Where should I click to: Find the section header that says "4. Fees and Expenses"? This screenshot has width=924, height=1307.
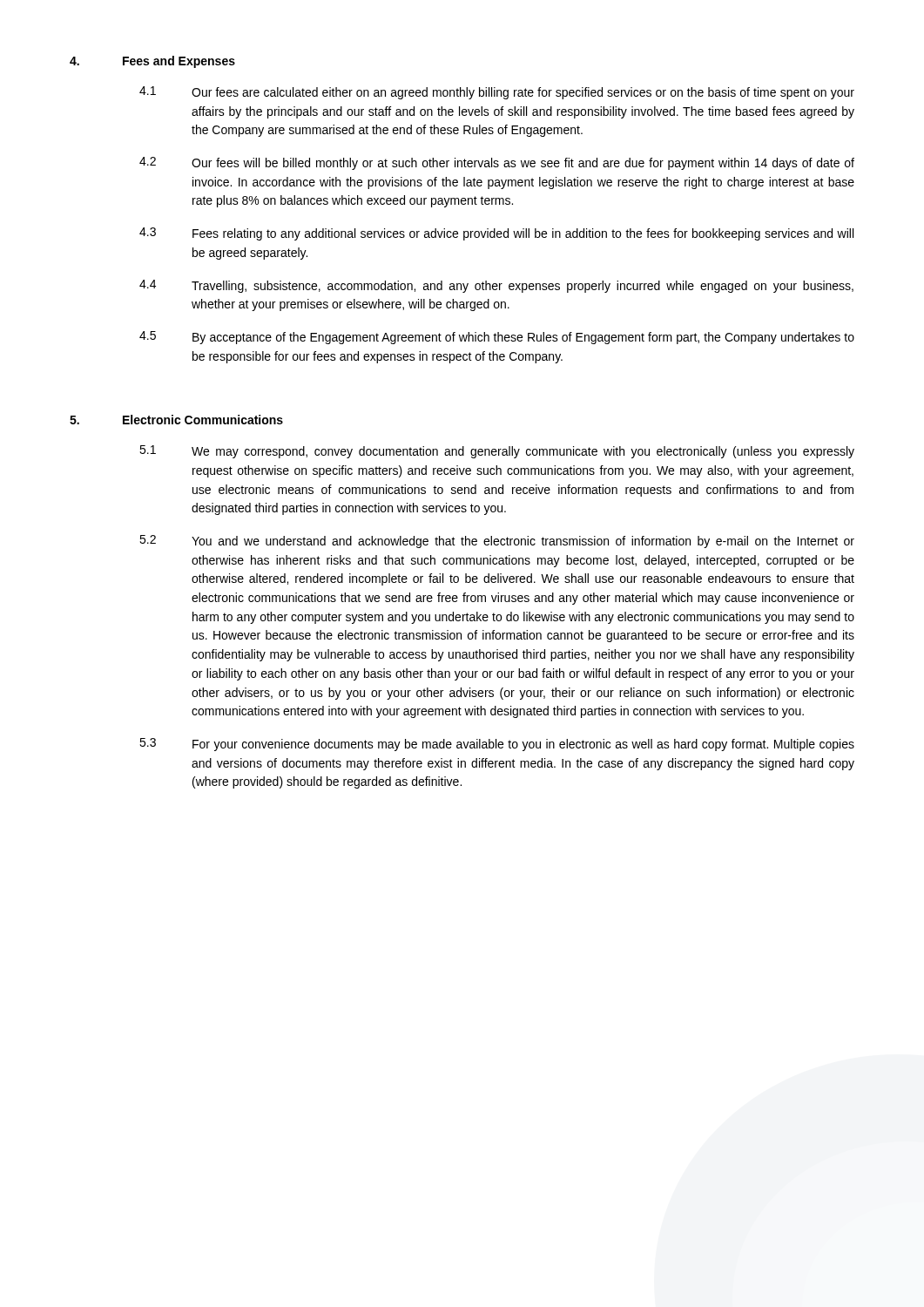tap(152, 61)
